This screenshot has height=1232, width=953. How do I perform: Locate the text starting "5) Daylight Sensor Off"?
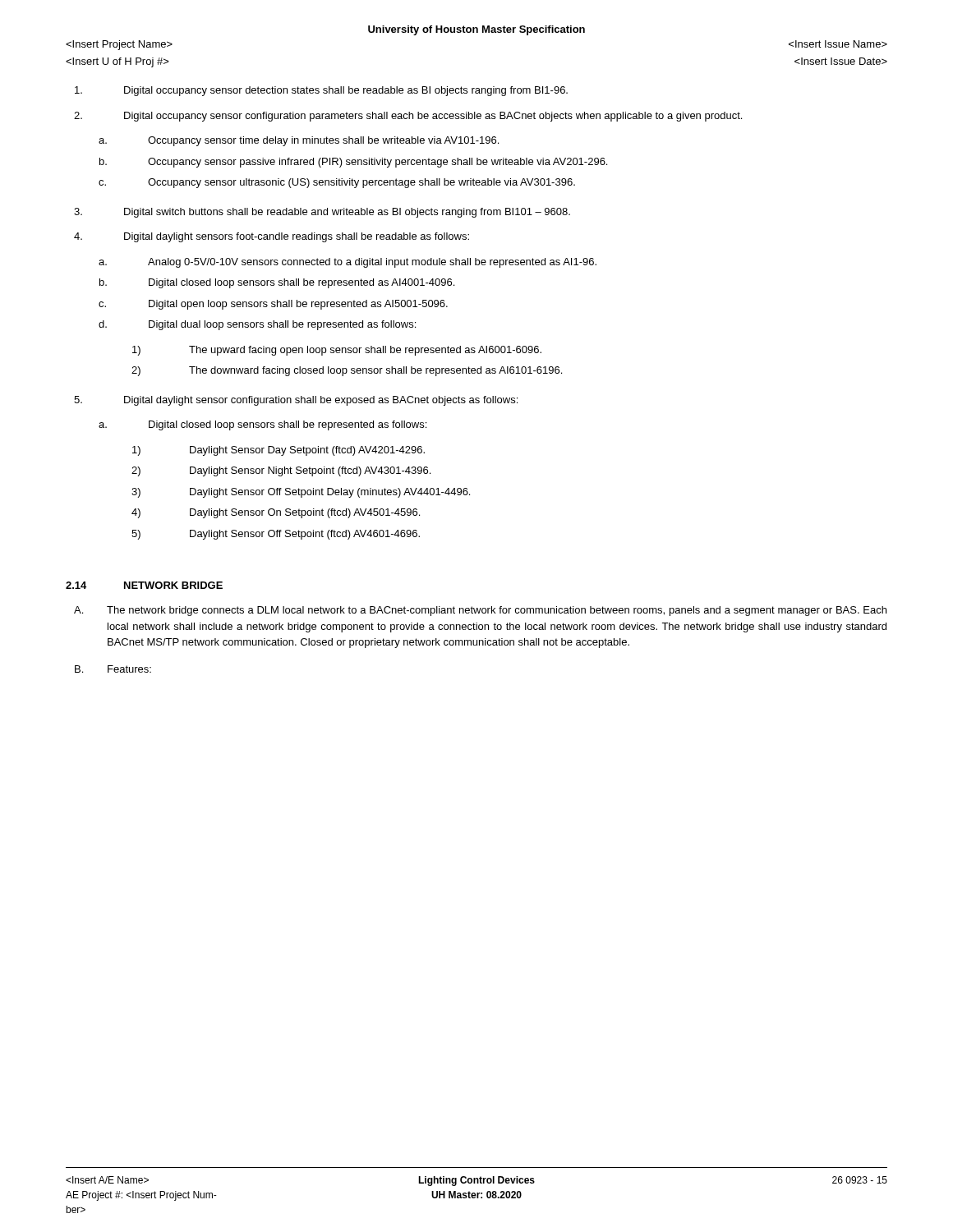point(276,535)
